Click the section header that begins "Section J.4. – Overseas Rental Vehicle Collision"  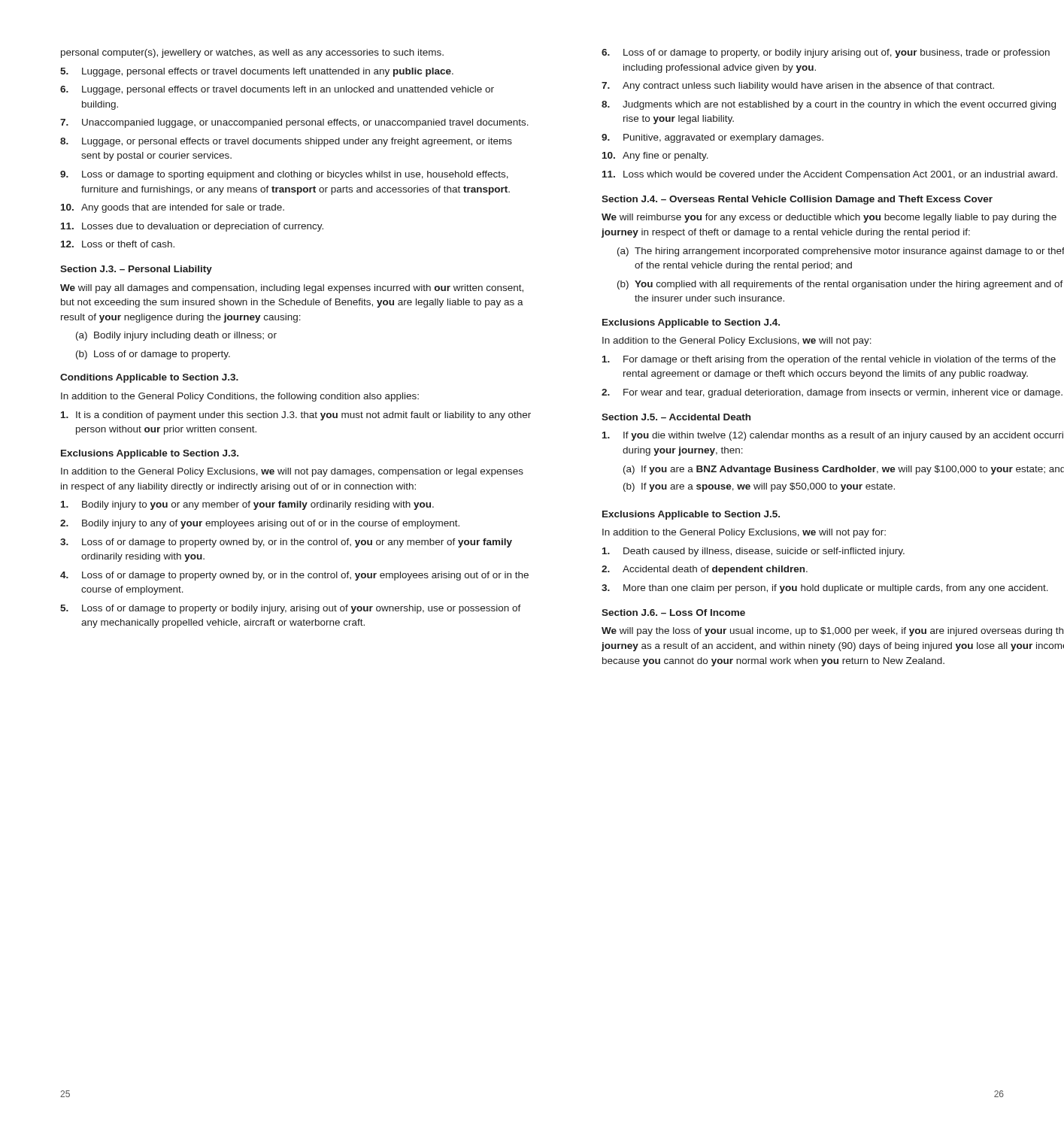(797, 199)
